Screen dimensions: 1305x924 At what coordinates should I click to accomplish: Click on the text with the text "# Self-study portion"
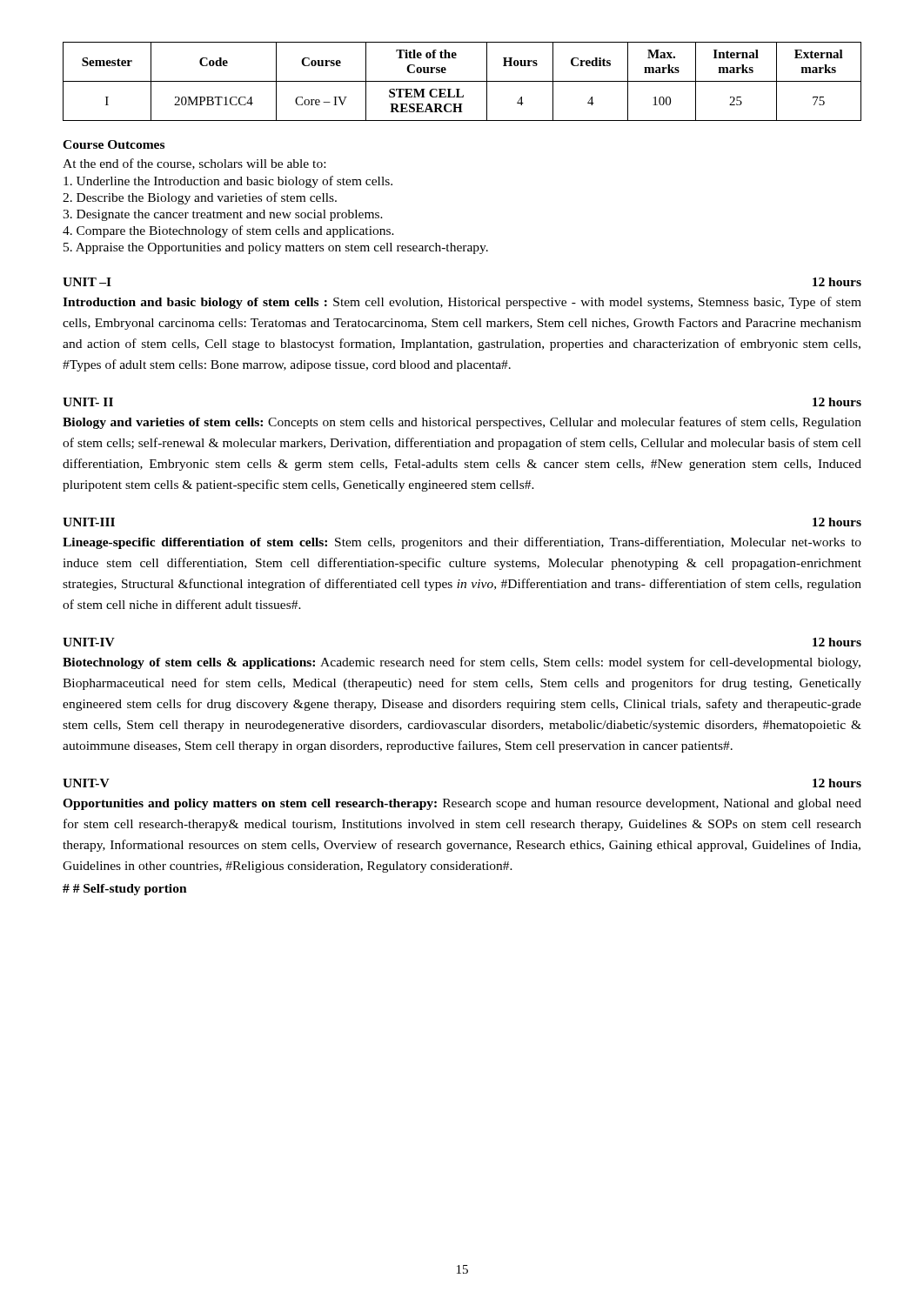(125, 888)
